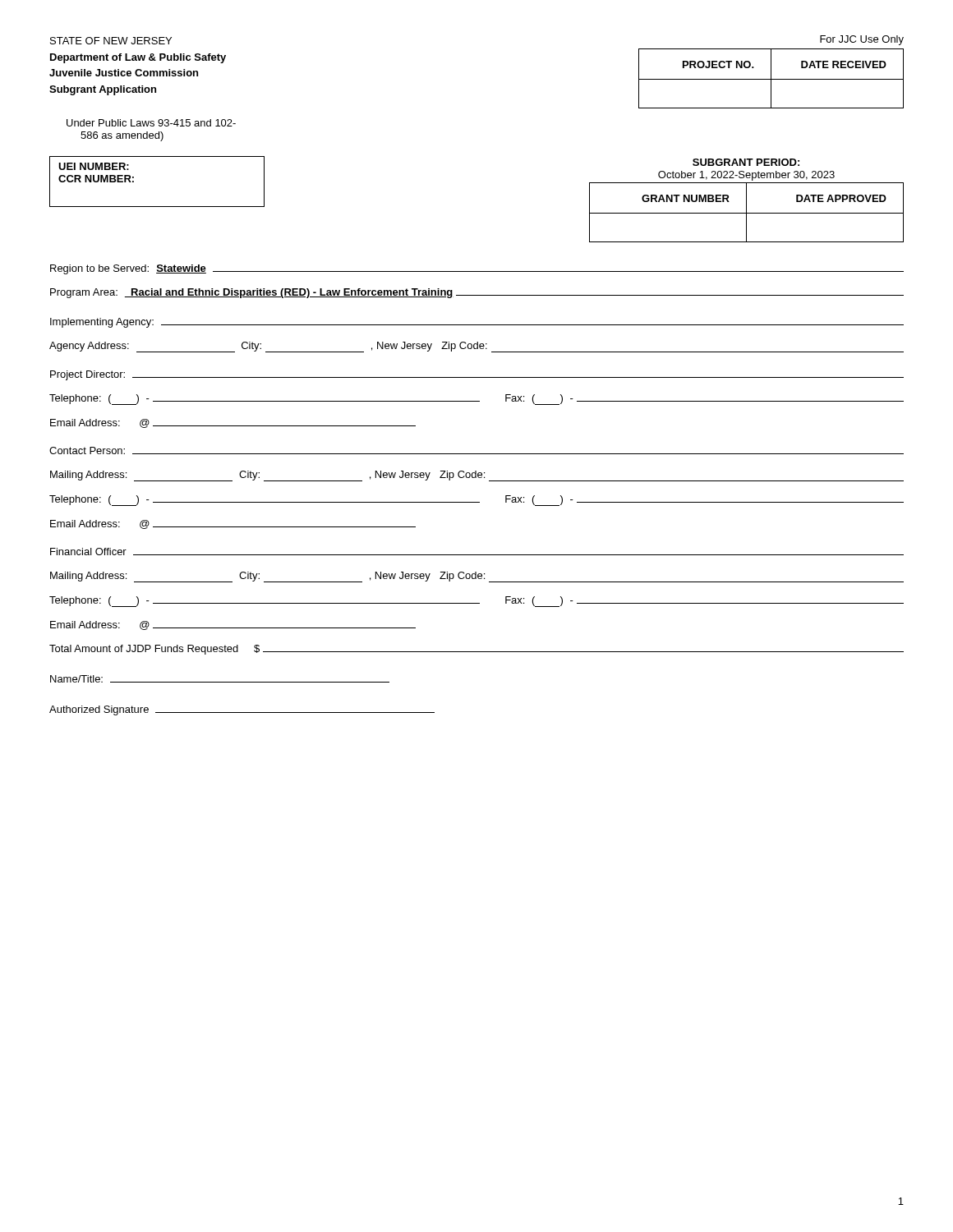Select the table that reads "DATE APPROVED"
Screen dimensions: 1232x953
click(x=746, y=212)
